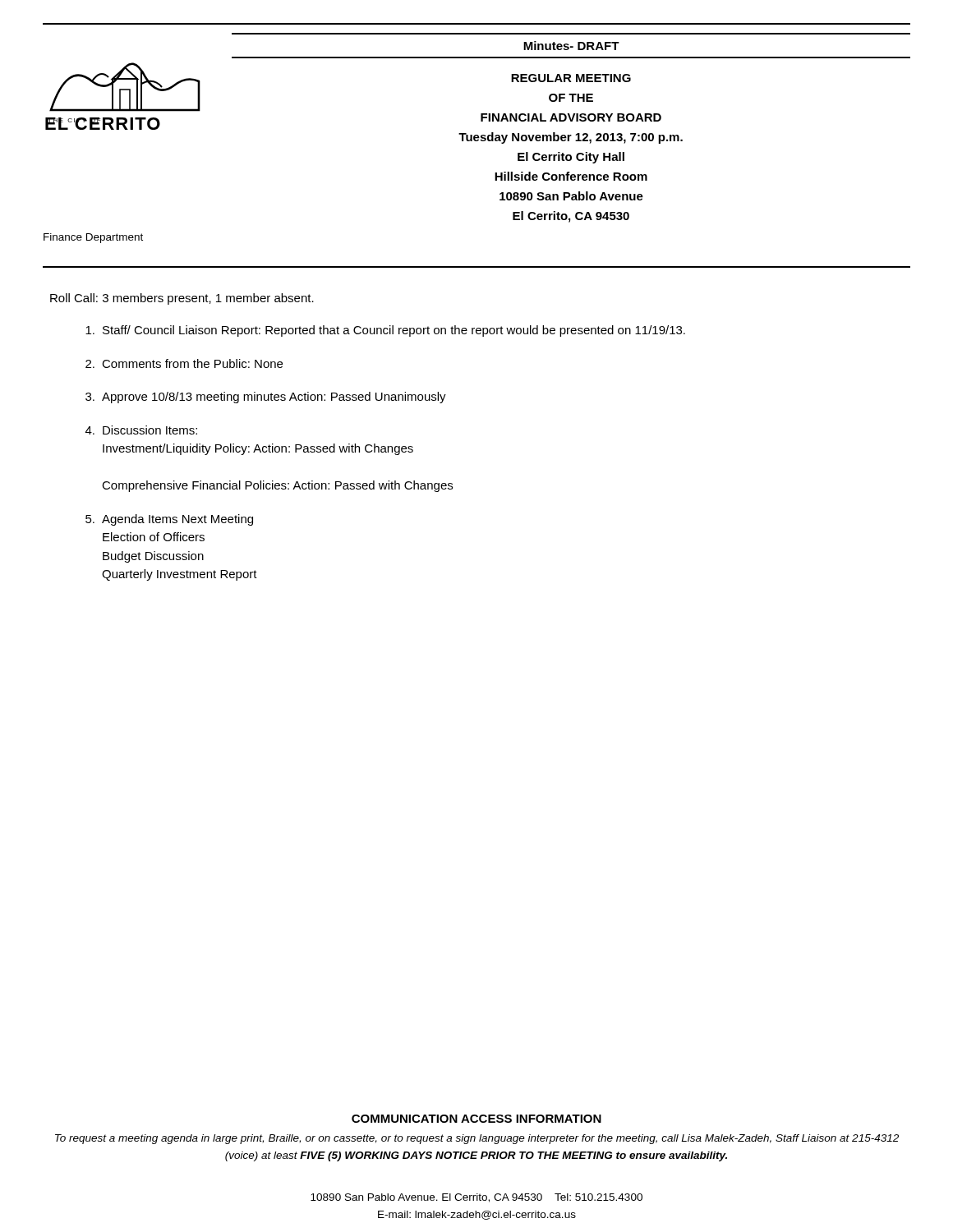Locate the section header

(x=476, y=1118)
